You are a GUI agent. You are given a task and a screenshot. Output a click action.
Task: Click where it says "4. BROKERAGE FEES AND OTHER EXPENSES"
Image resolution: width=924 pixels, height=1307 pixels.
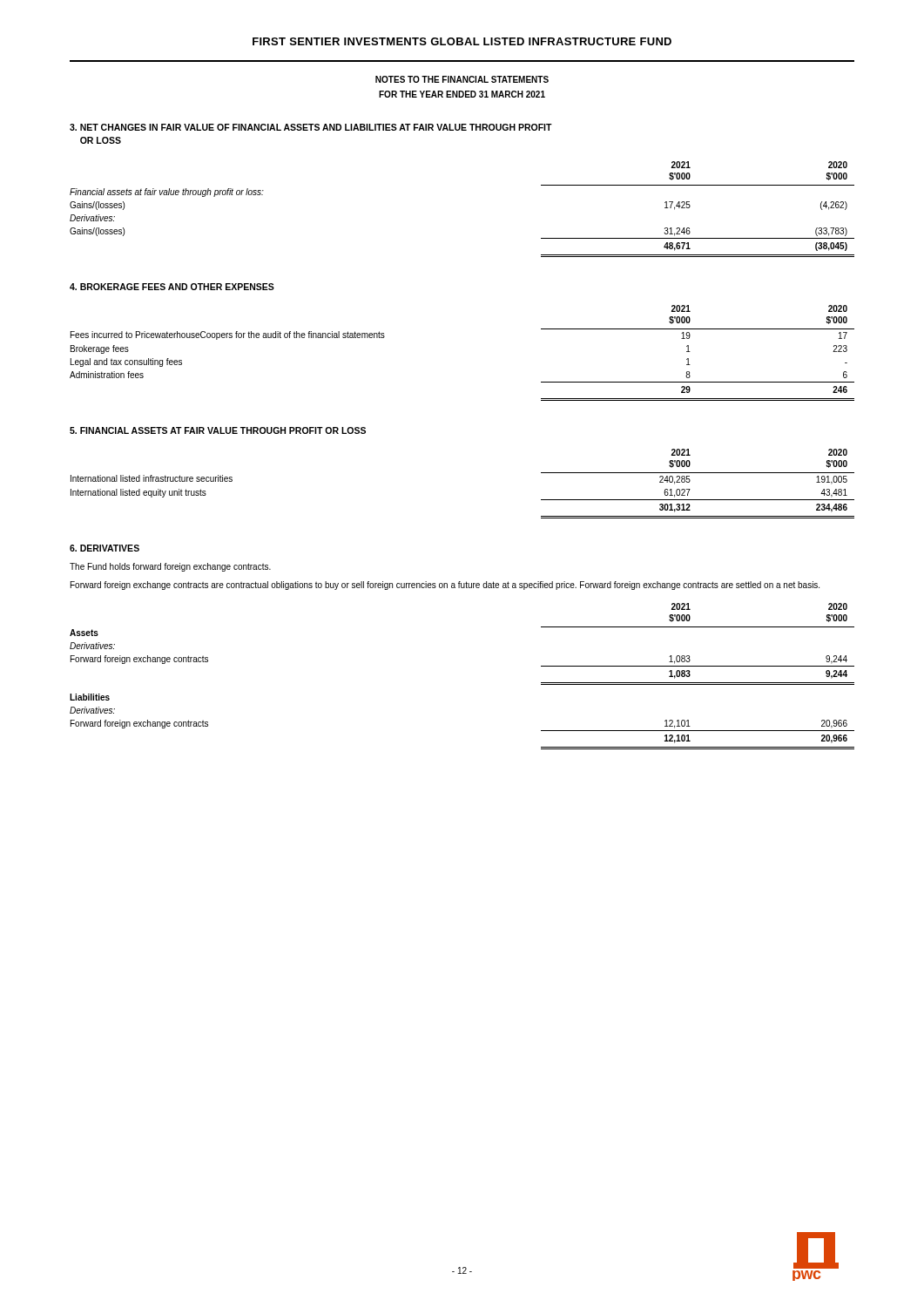tap(172, 286)
